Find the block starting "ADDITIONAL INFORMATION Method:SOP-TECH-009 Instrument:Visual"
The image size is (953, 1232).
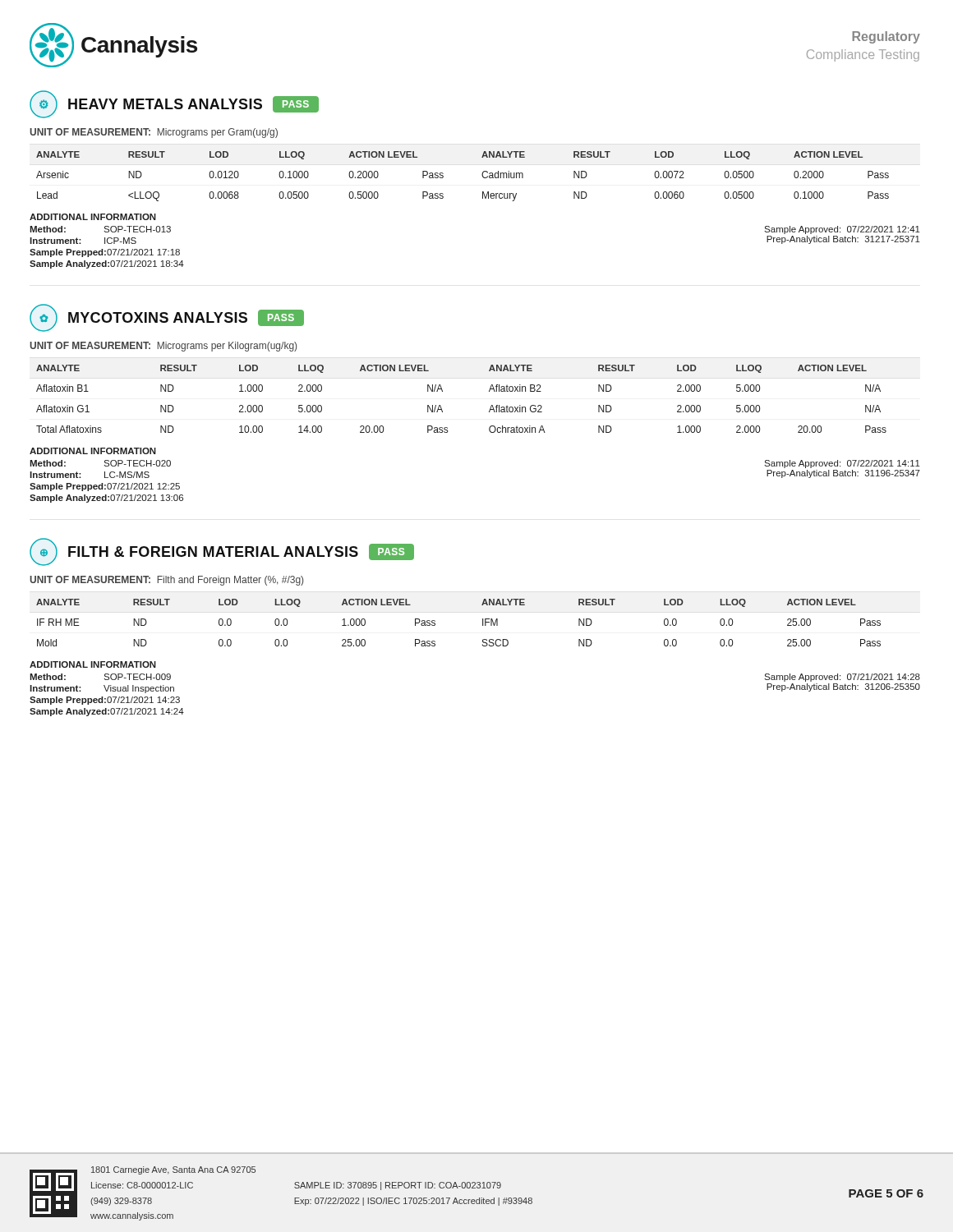click(93, 664)
